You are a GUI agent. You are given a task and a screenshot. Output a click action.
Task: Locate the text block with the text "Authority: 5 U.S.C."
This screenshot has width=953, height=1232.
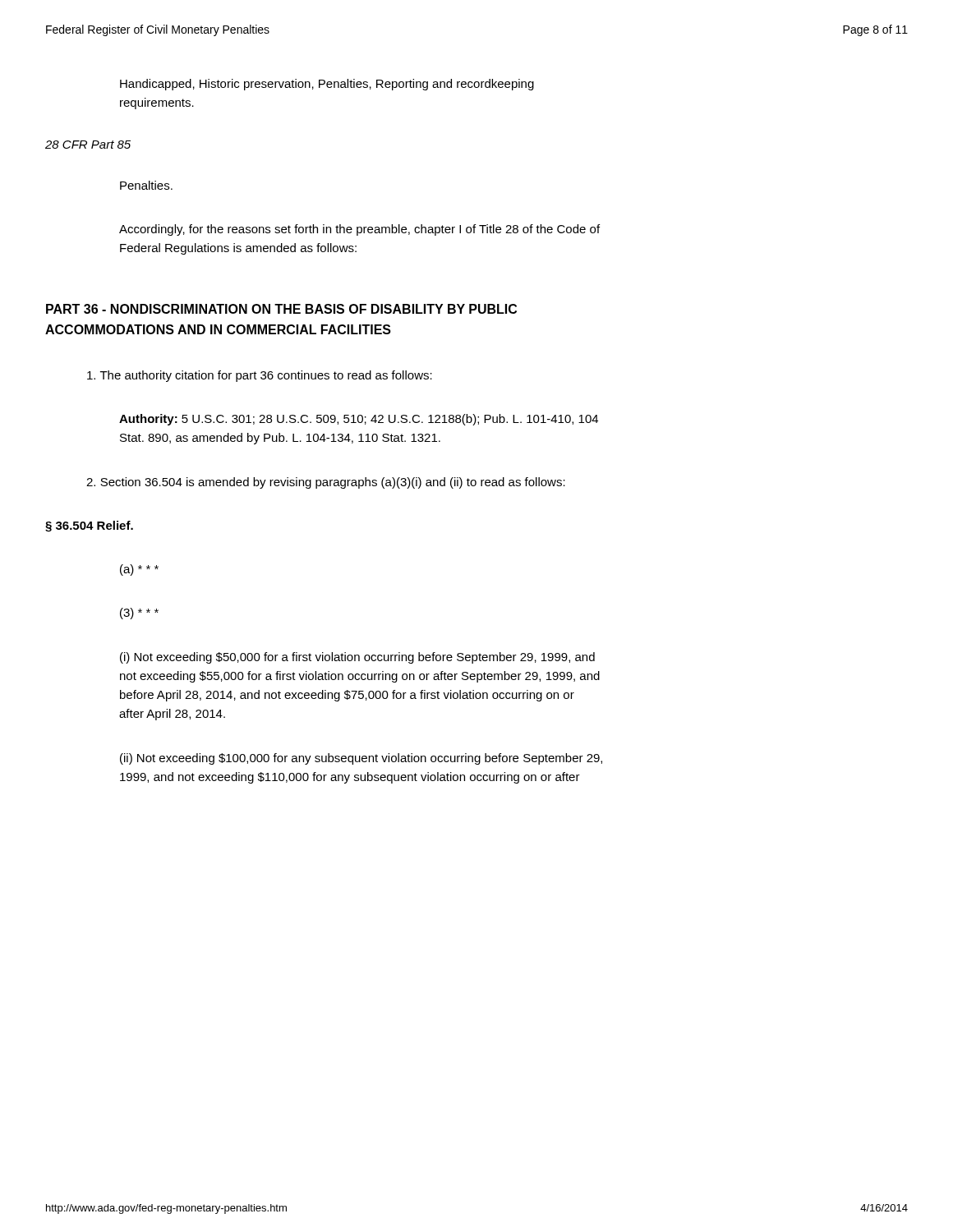point(513,428)
